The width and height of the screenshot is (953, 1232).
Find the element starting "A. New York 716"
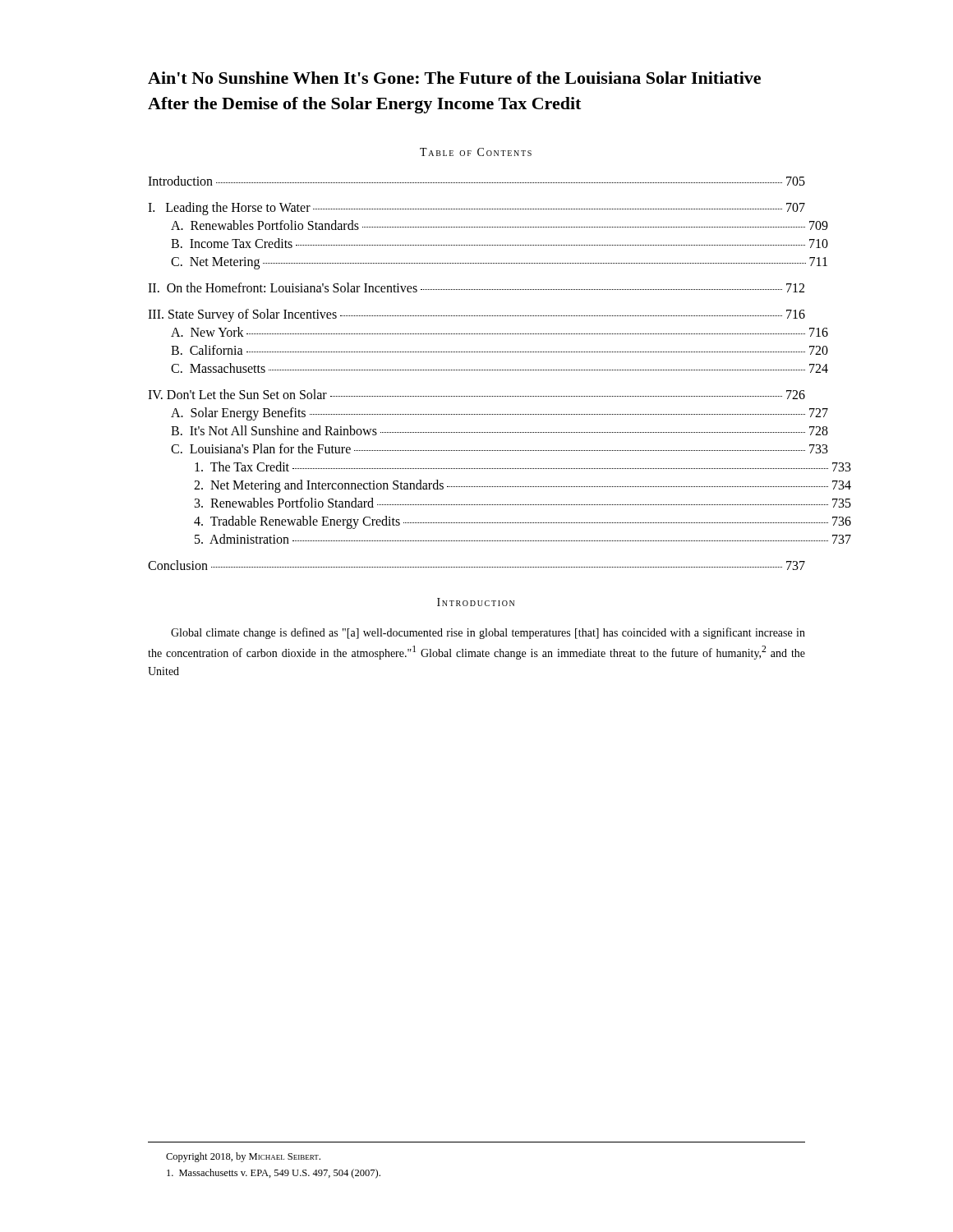click(476, 332)
